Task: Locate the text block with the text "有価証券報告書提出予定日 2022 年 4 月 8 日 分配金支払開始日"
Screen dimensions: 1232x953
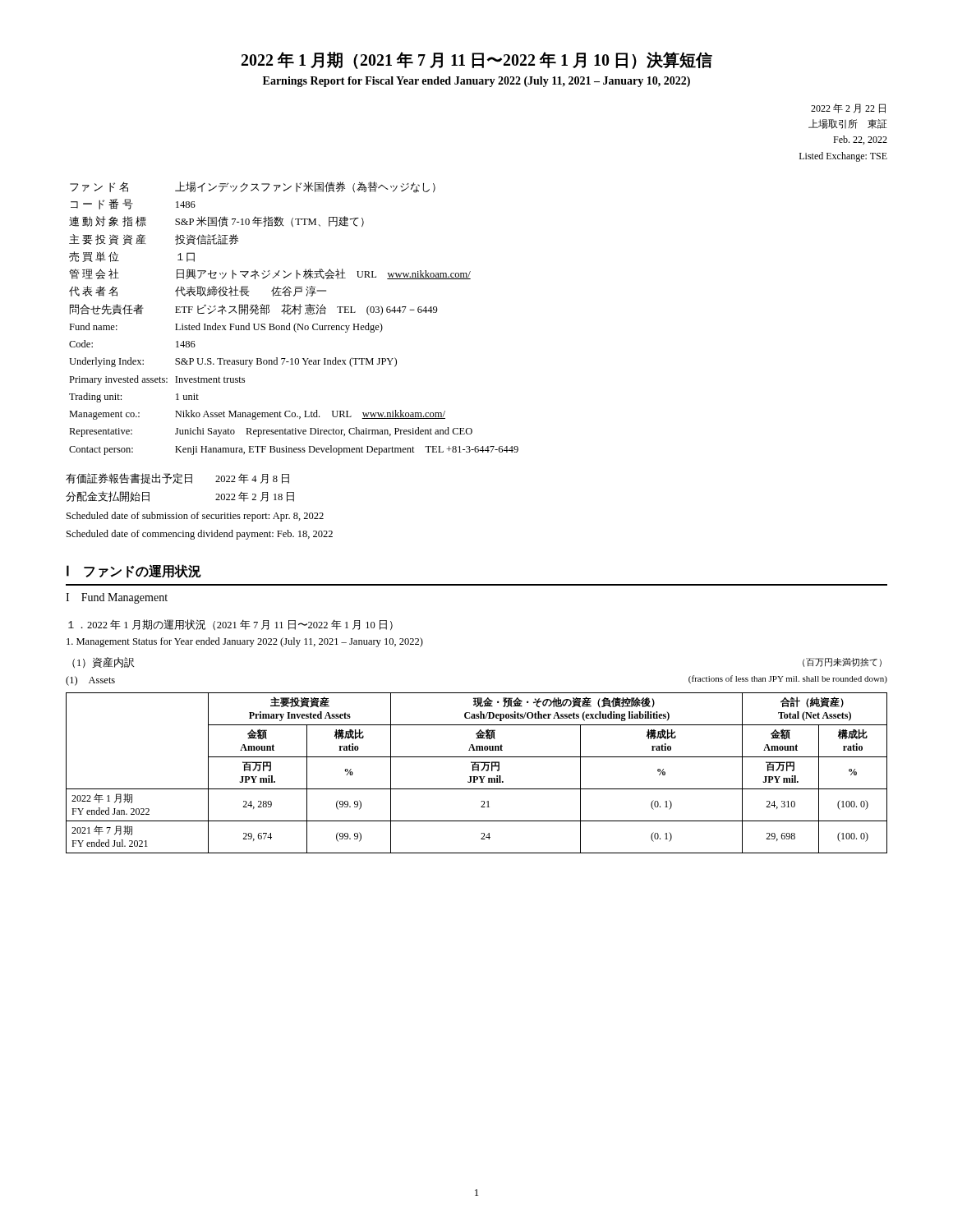Action: tap(200, 506)
